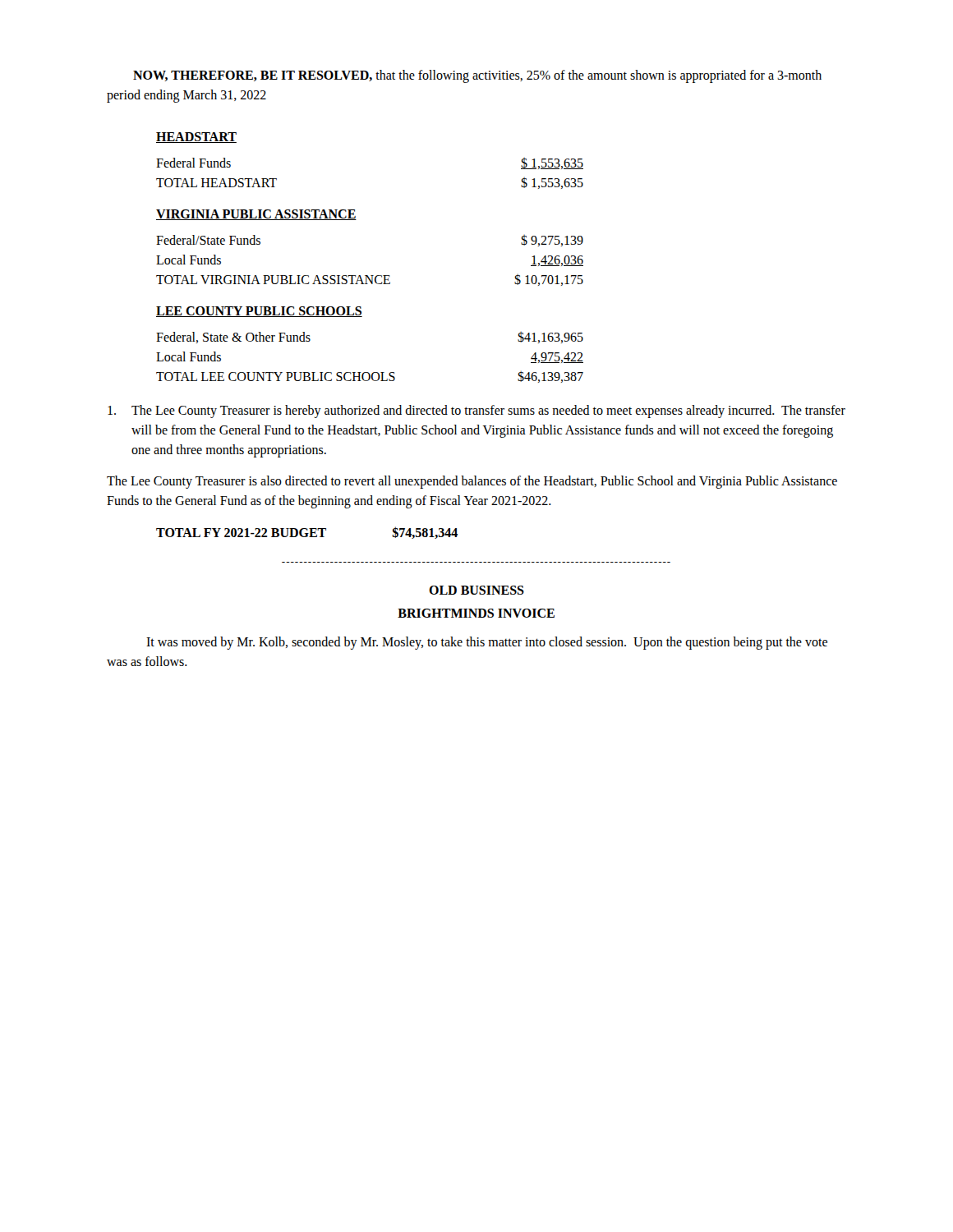This screenshot has height=1232, width=953.
Task: Locate the region starting "BRIGHTMINDS INVOICE"
Action: (x=476, y=613)
